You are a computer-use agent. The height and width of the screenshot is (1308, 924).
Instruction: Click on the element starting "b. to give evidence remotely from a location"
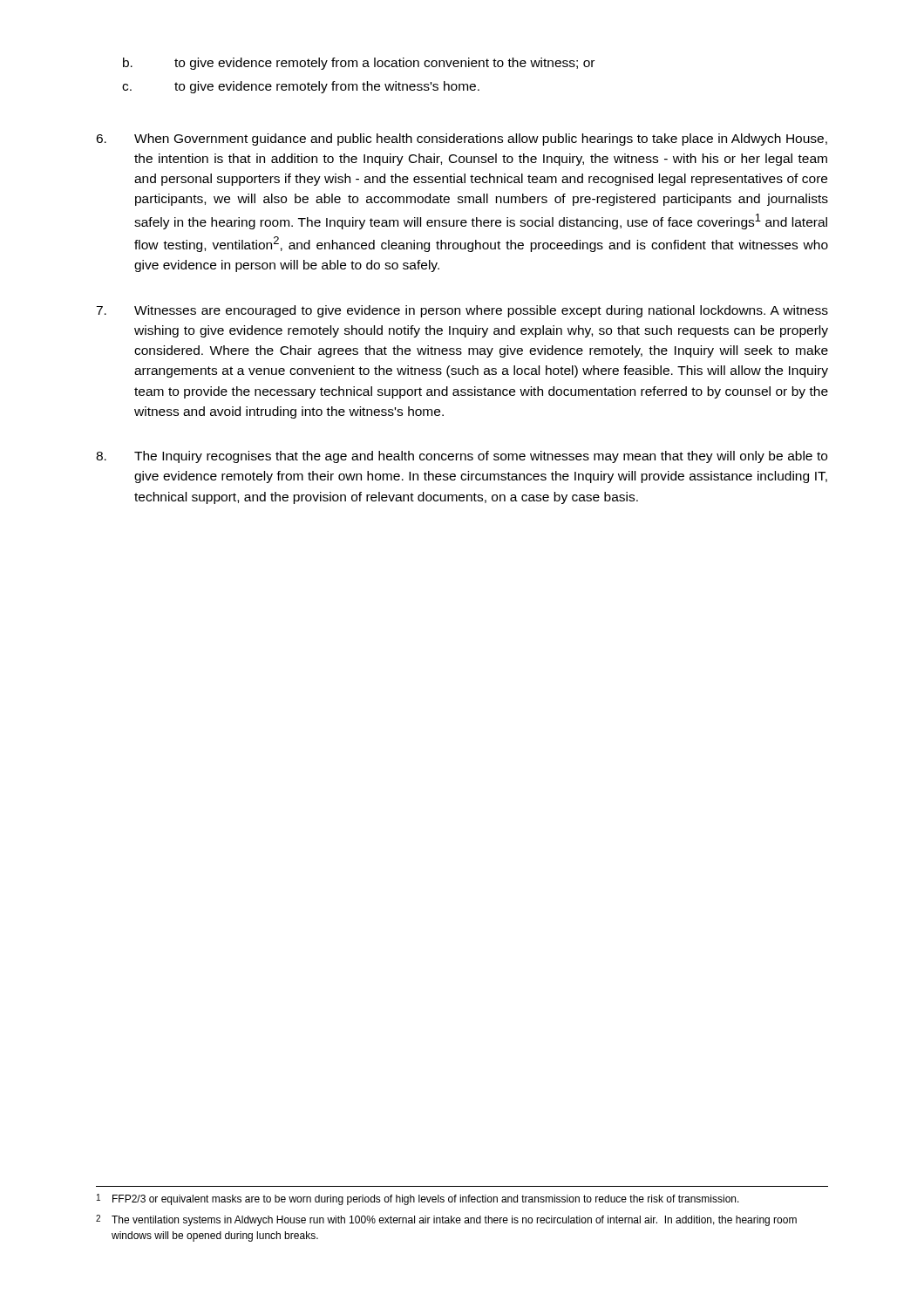pos(462,62)
